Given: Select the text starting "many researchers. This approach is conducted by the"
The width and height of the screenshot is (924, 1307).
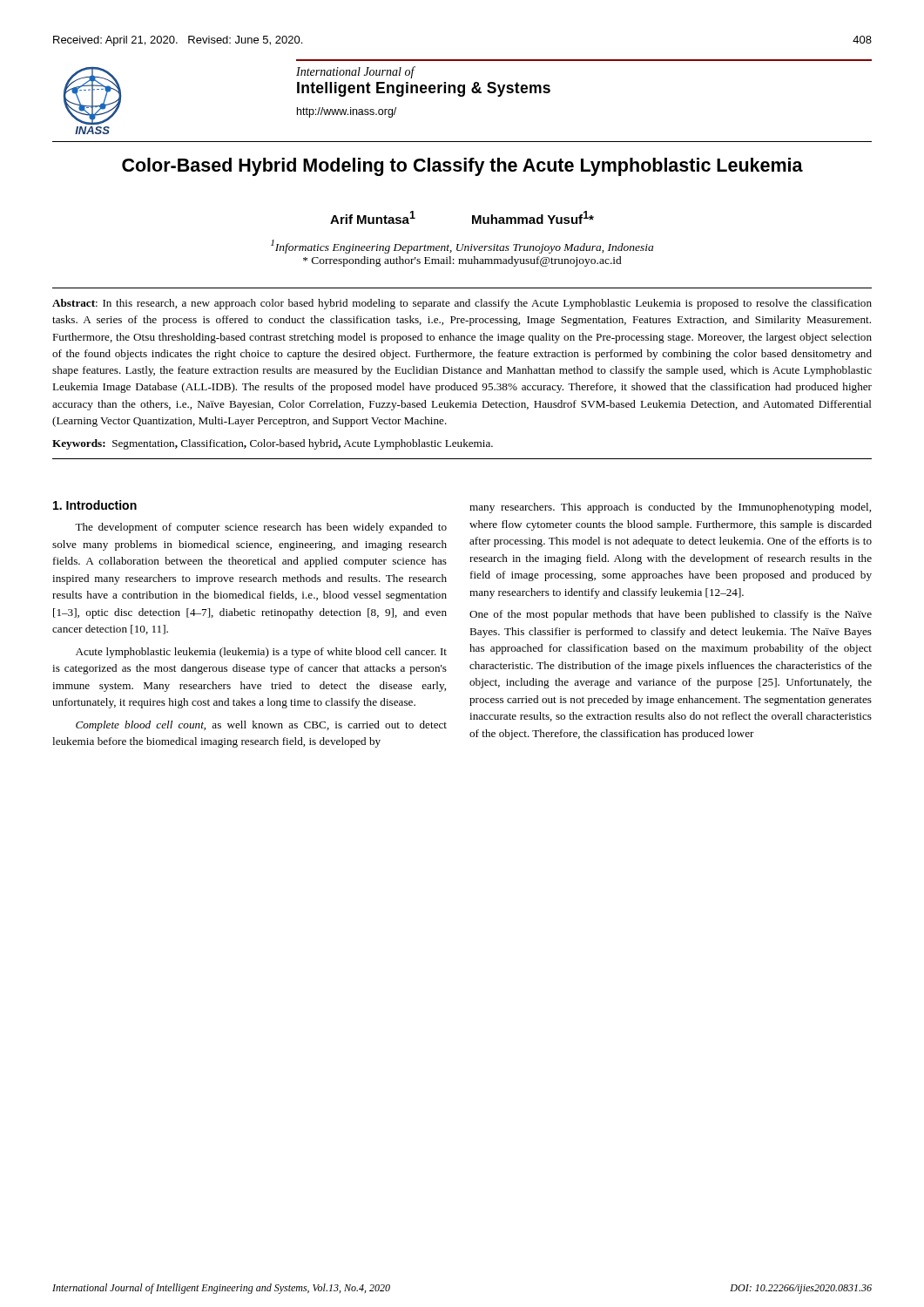Looking at the screenshot, I should click(x=671, y=620).
